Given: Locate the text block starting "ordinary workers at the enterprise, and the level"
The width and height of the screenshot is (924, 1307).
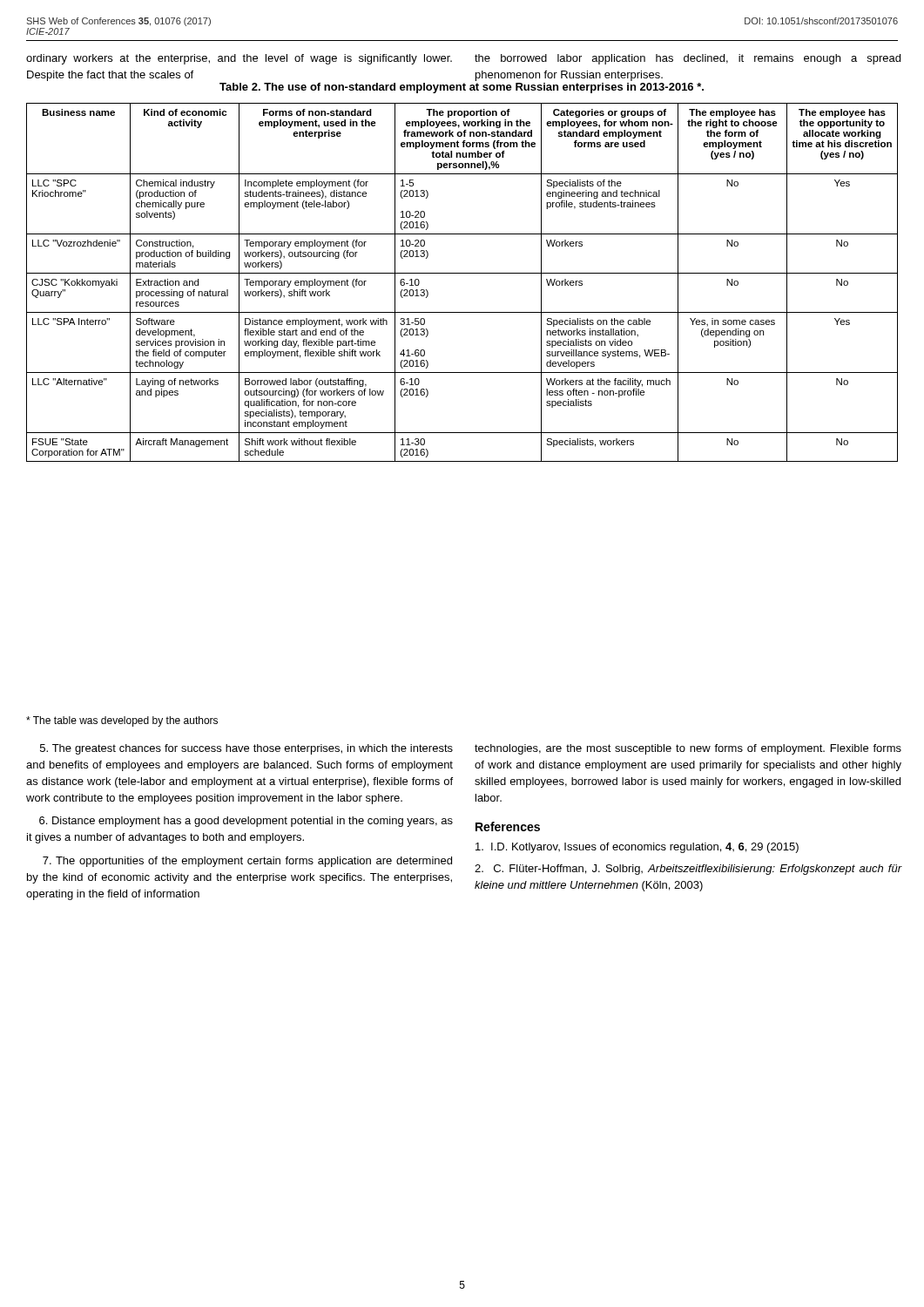Looking at the screenshot, I should tap(240, 66).
